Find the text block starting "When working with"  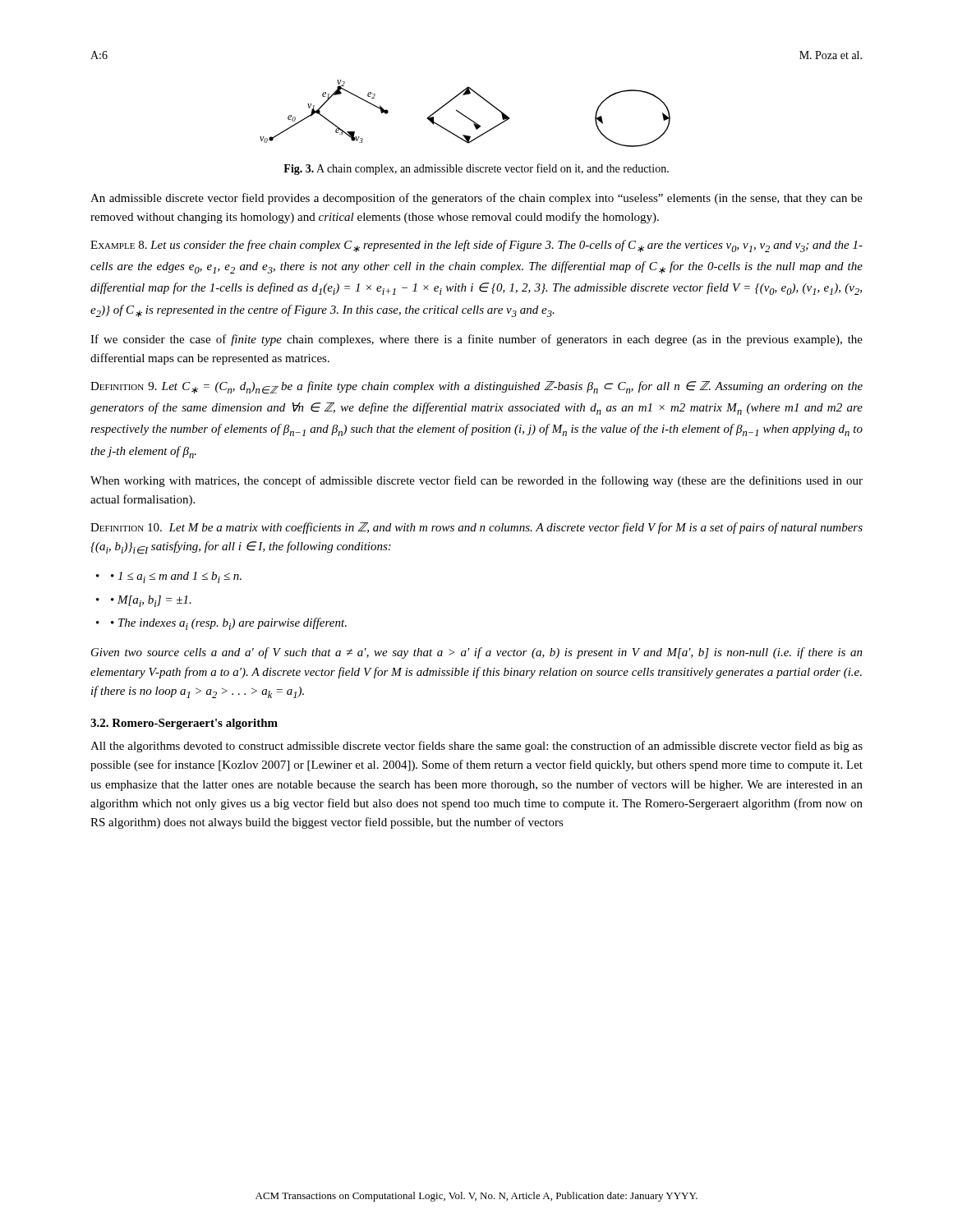point(476,491)
